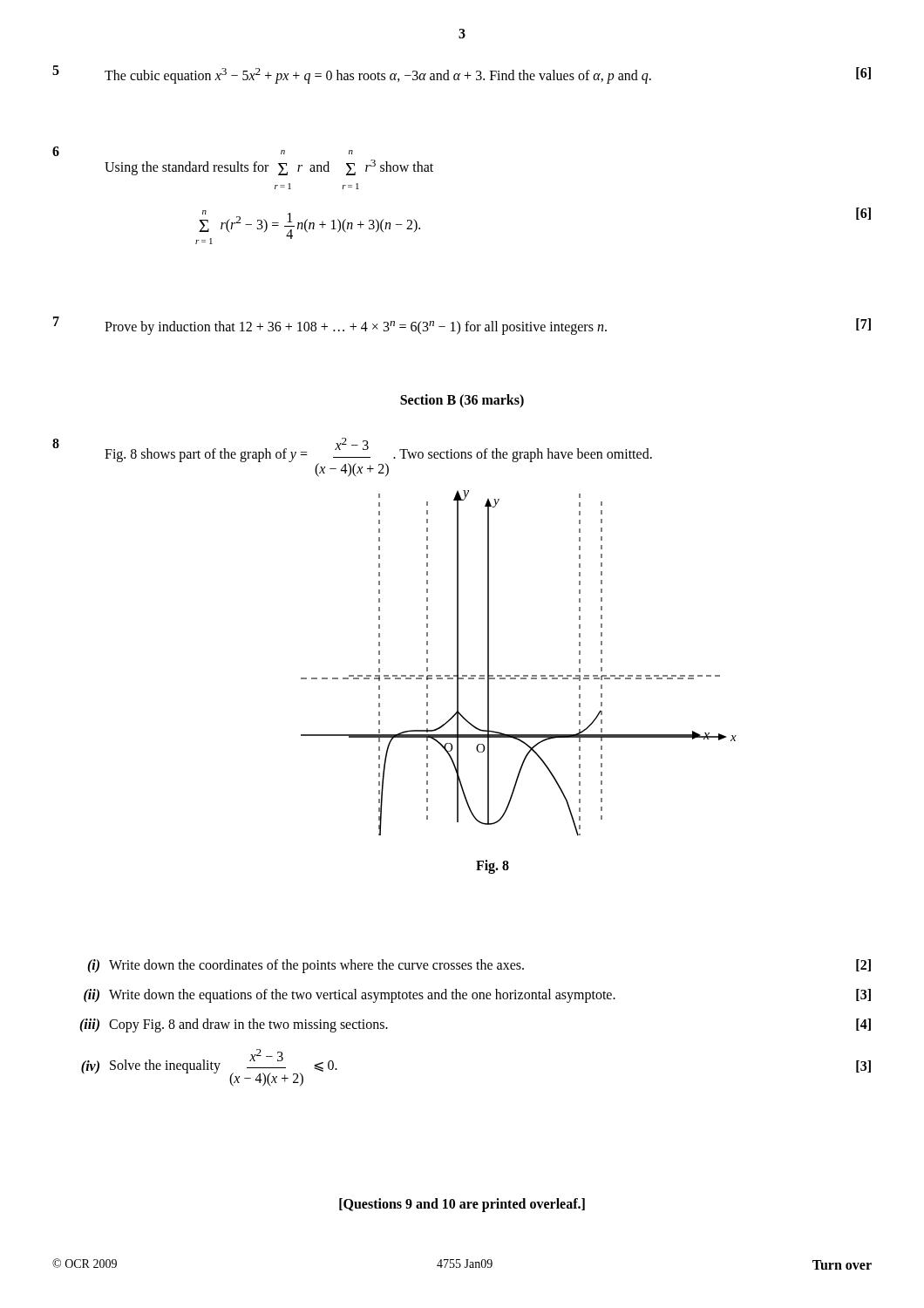
Task: Locate the element starting "(iii) Copy Fig. 8 and"
Action: [x=235, y=1025]
